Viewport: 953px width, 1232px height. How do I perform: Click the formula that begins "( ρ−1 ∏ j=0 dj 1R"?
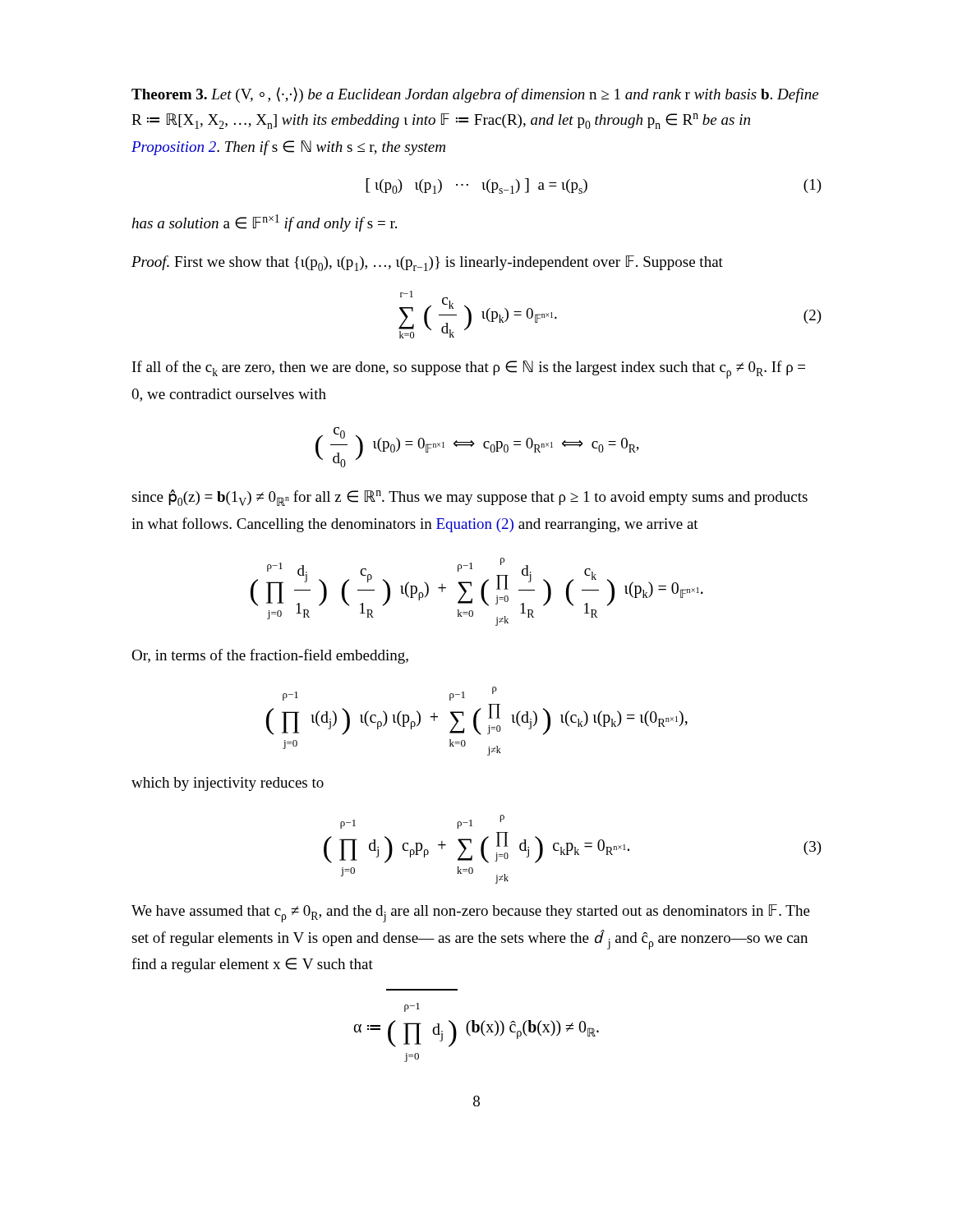[476, 590]
